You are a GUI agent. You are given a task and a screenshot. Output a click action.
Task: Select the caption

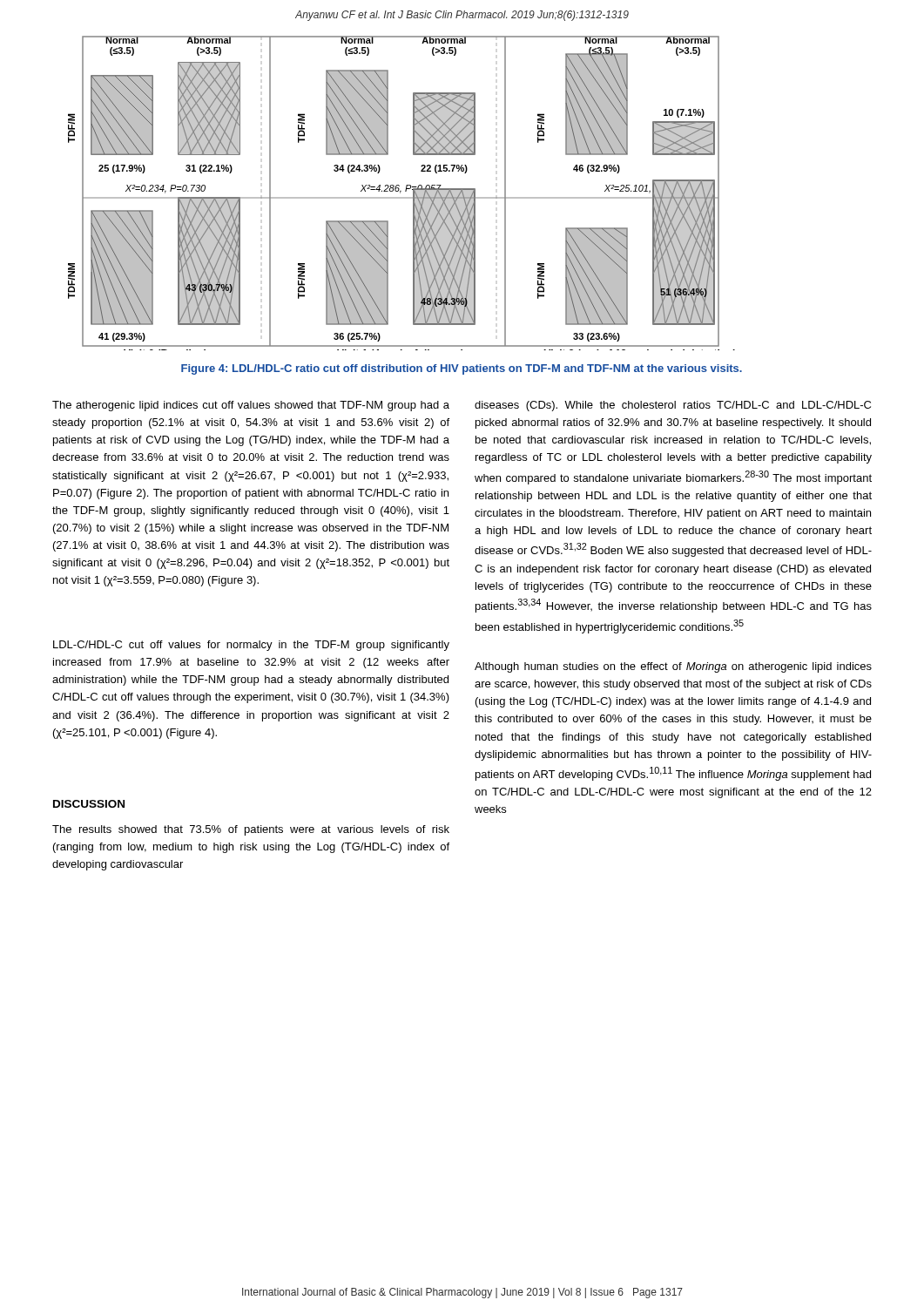tap(462, 368)
